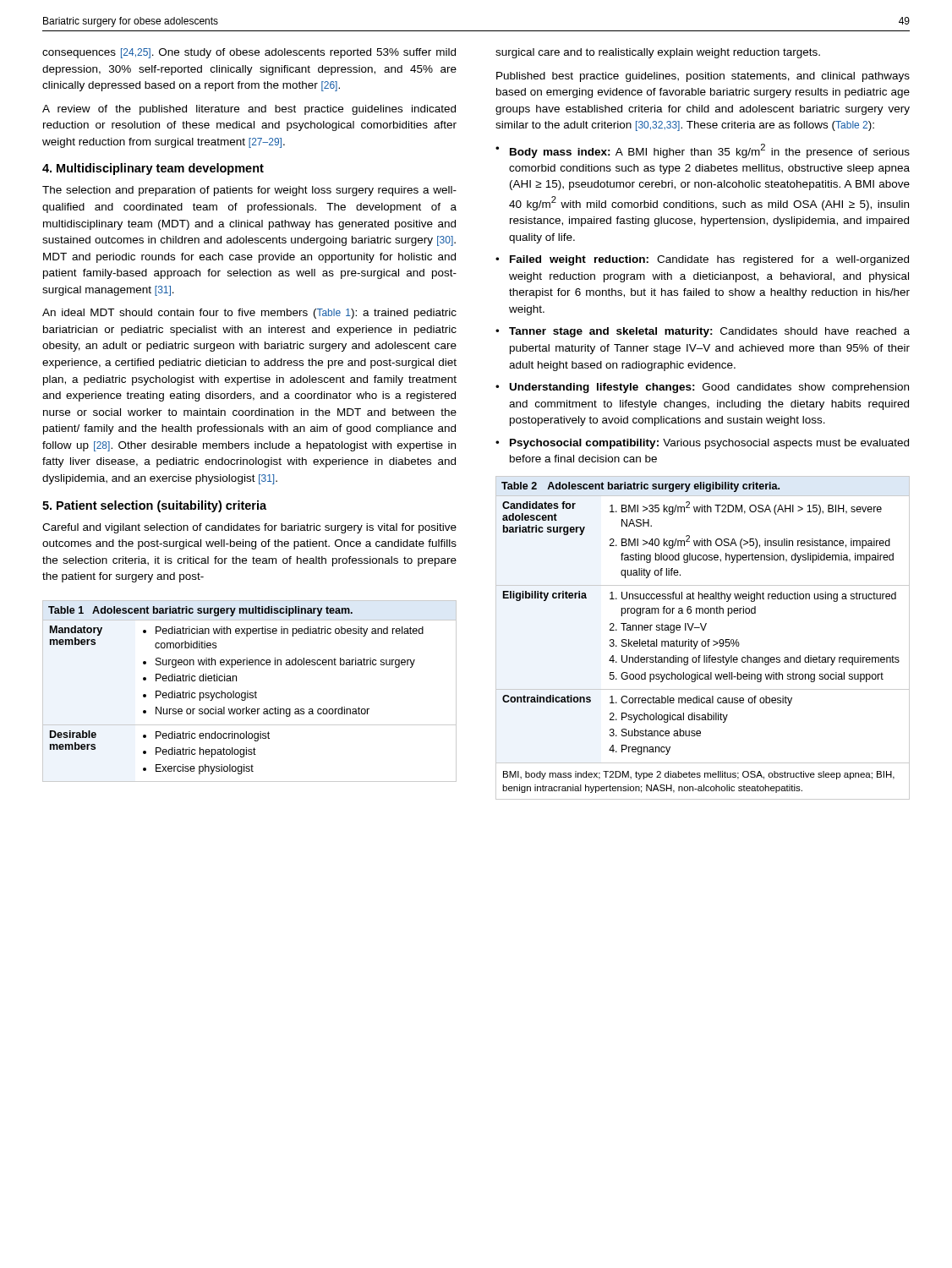The height and width of the screenshot is (1268, 952).
Task: Point to the block starting "consequences [24,25]. One study of obese adolescents"
Action: tap(249, 97)
